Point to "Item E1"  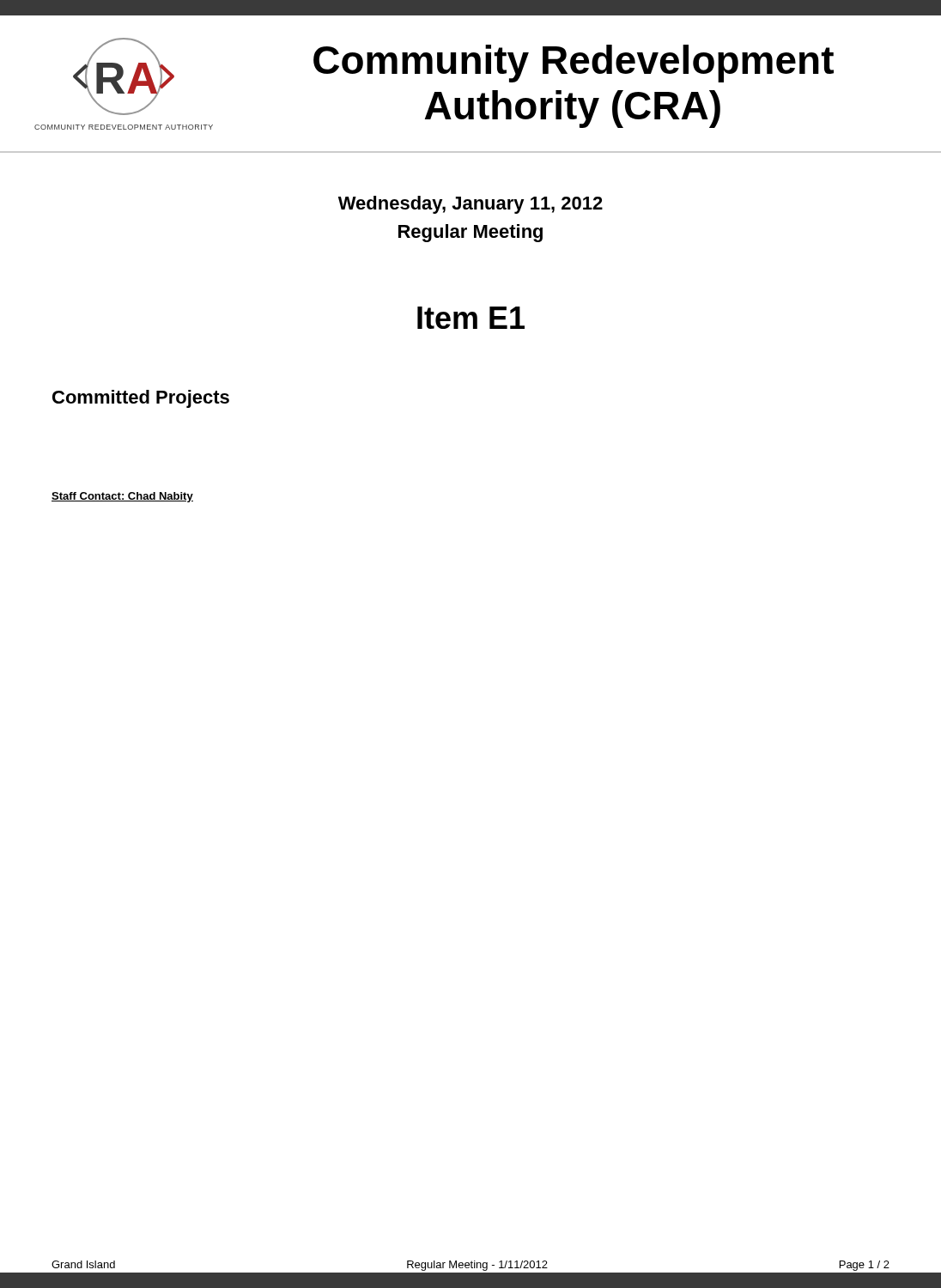click(470, 318)
